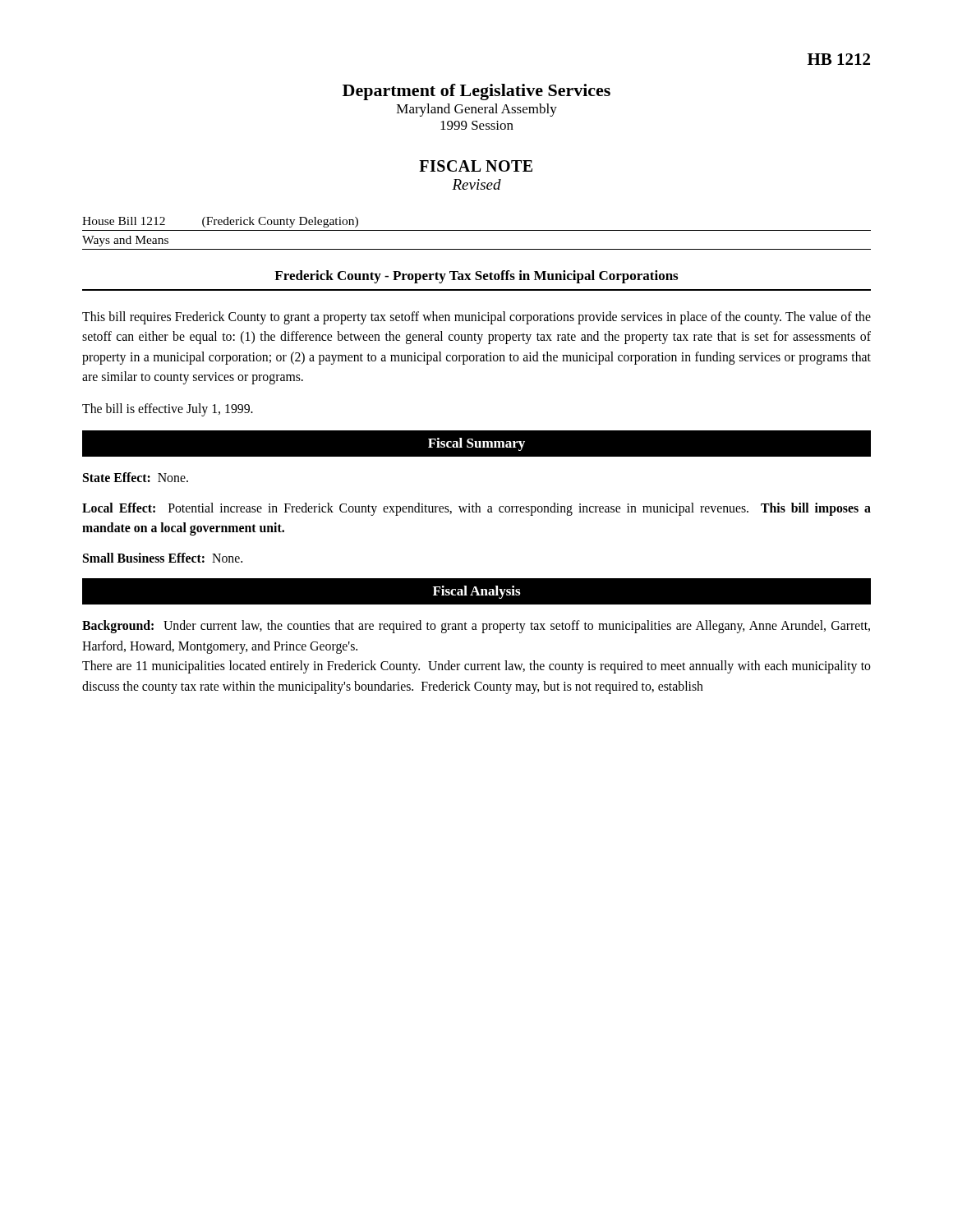
Task: Select the section header that says "Frederick County -"
Action: (x=476, y=276)
